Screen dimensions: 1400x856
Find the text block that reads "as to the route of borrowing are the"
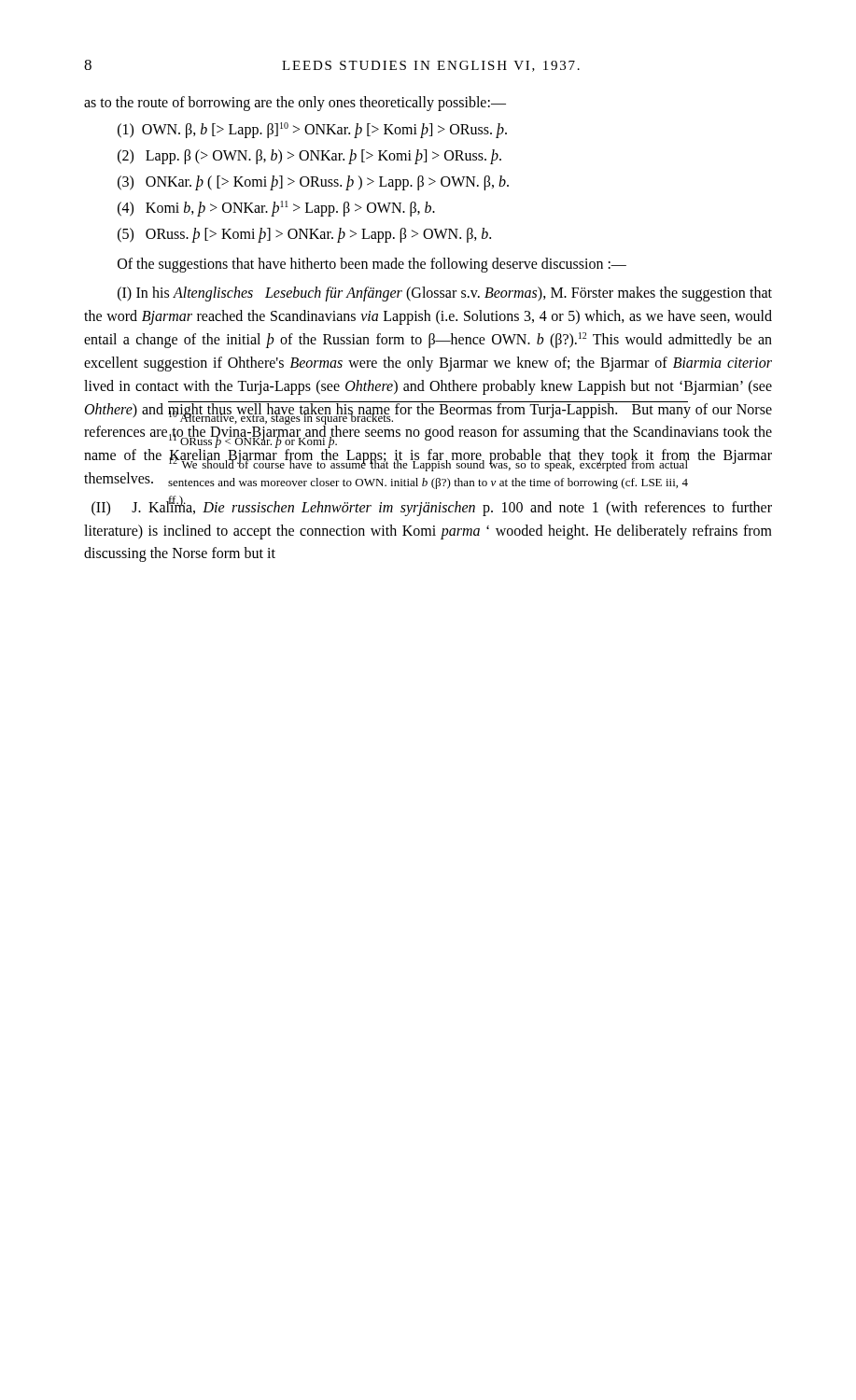428,103
